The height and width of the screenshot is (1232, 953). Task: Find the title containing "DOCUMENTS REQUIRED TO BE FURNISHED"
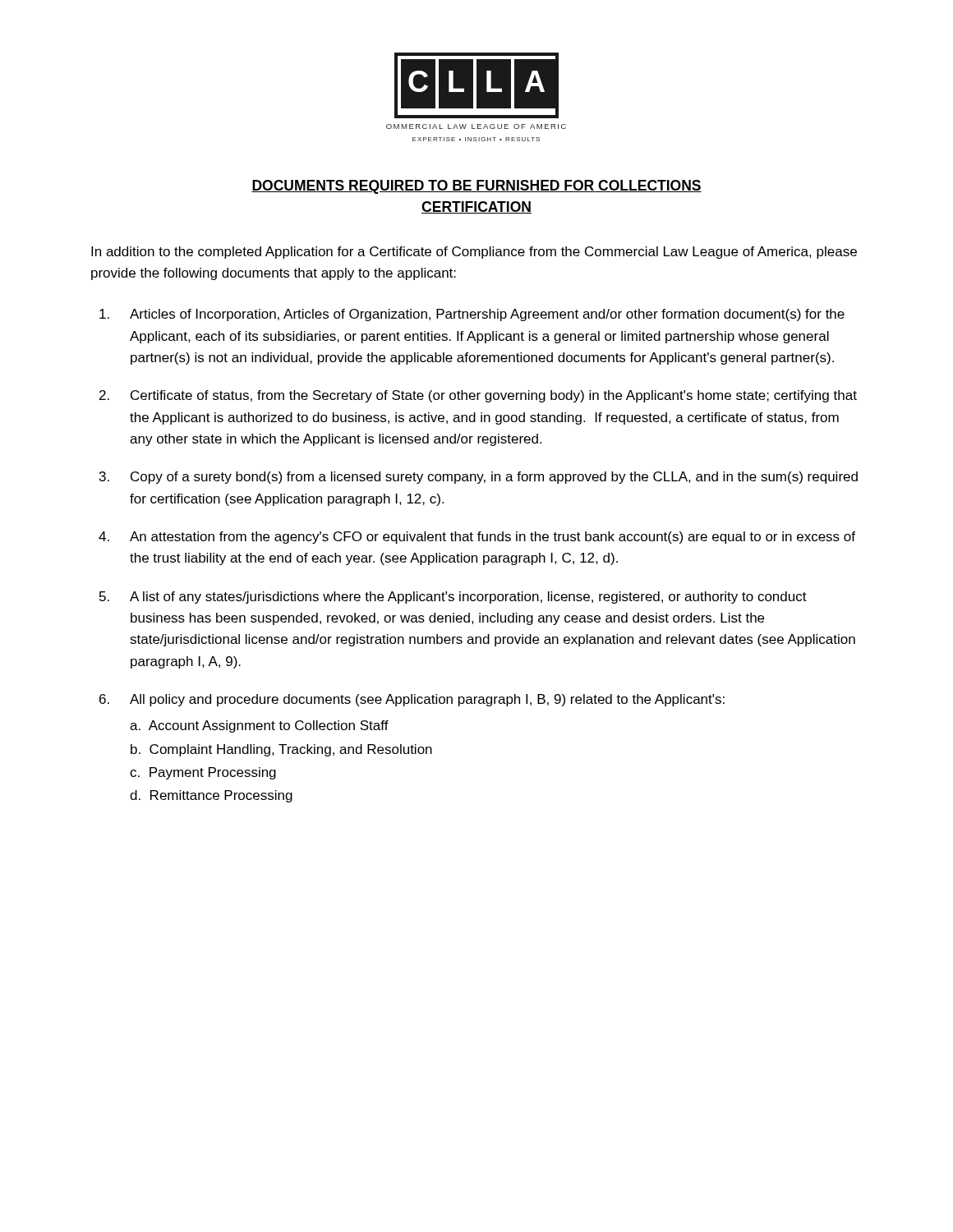(x=476, y=196)
